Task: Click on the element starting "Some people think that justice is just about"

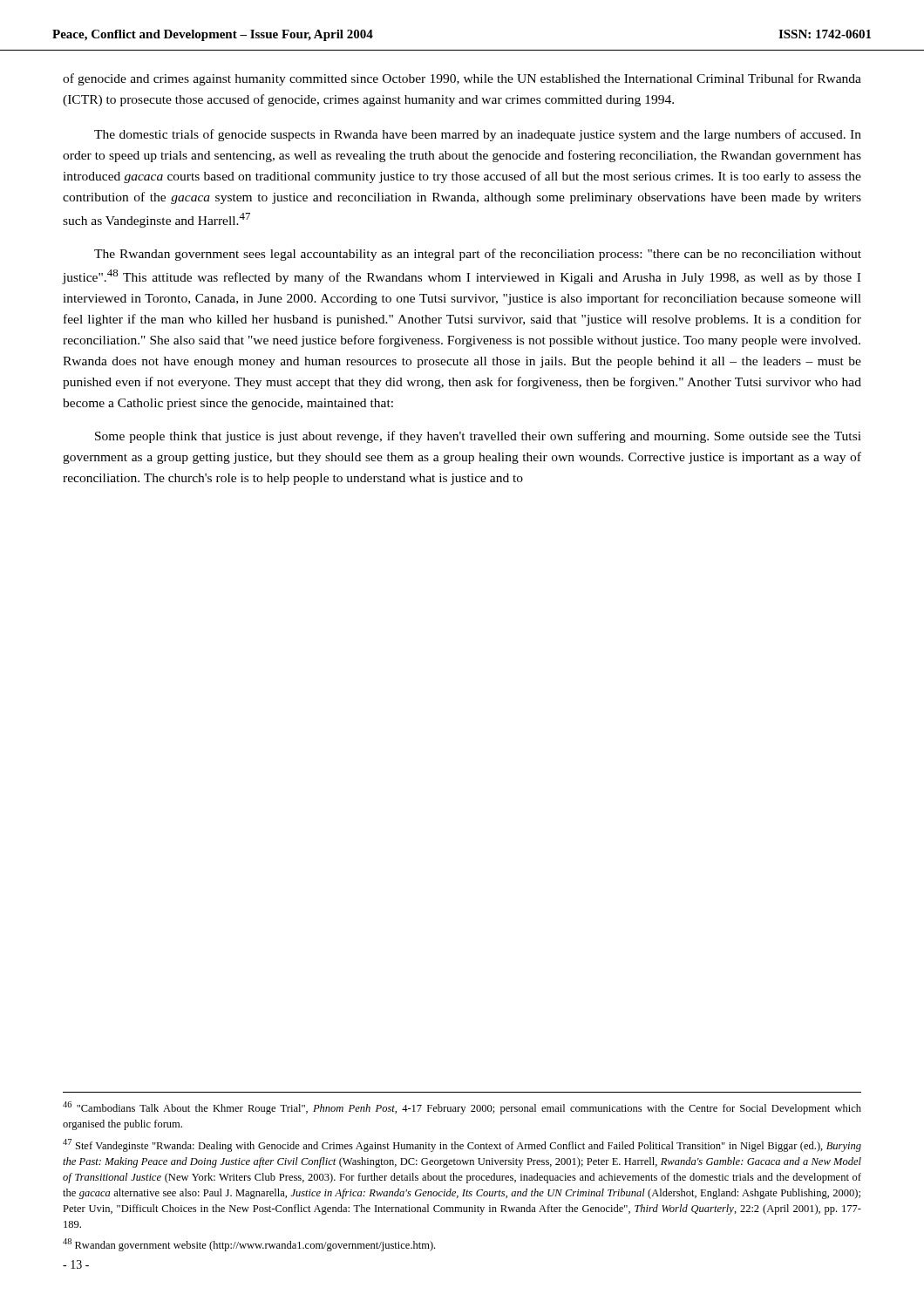Action: (462, 457)
